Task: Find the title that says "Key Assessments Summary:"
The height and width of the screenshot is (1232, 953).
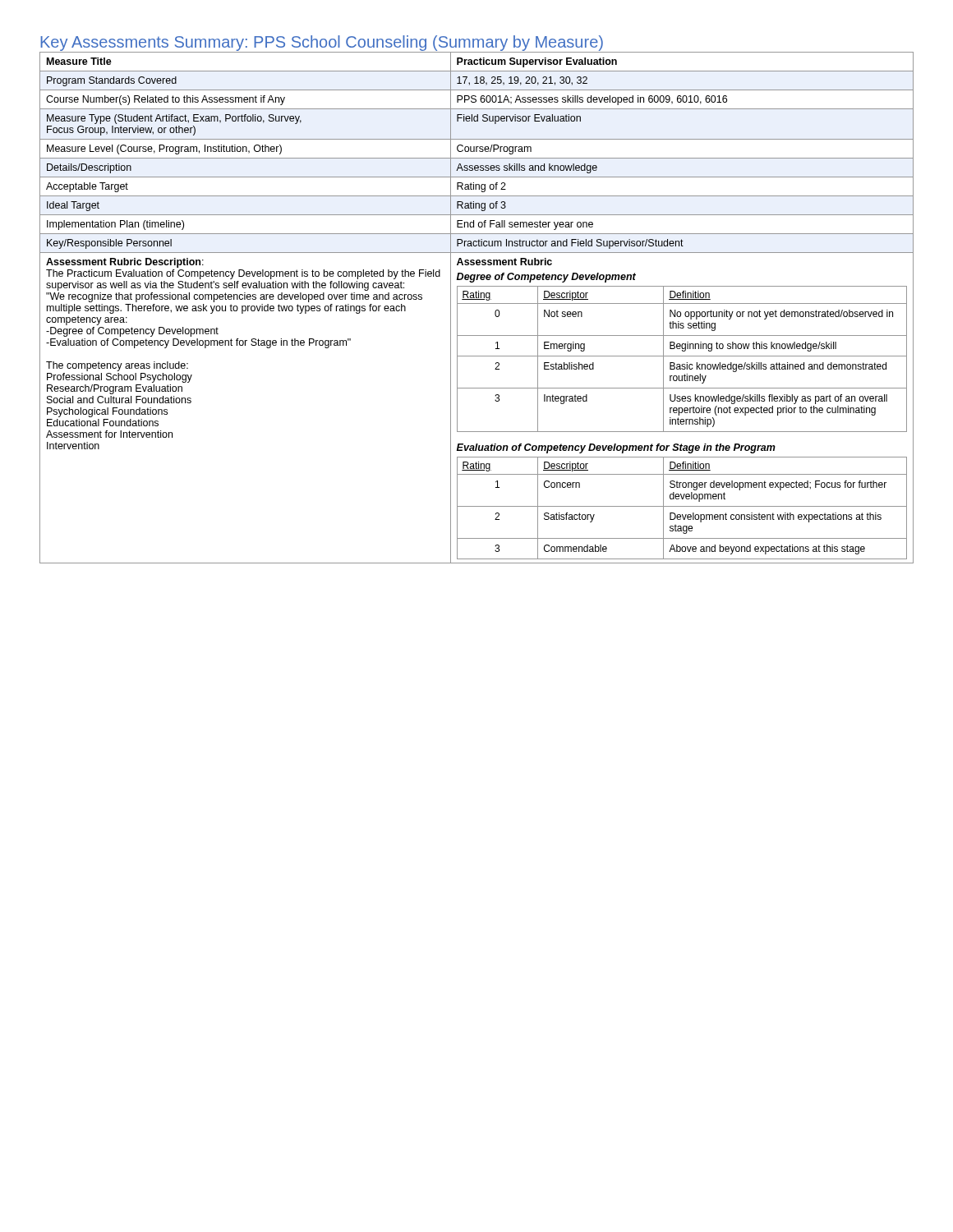Action: pyautogui.click(x=322, y=42)
